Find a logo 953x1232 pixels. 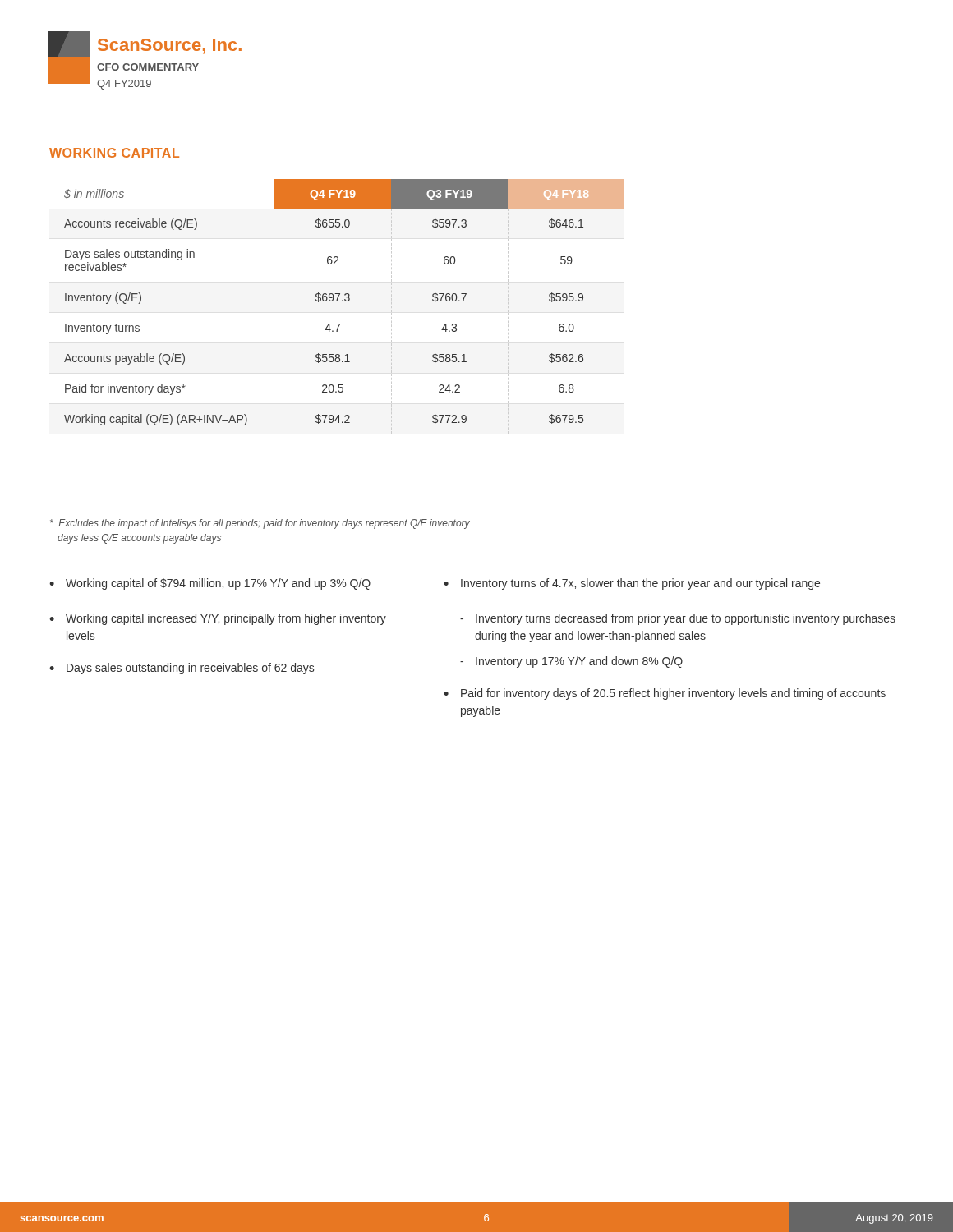[69, 57]
